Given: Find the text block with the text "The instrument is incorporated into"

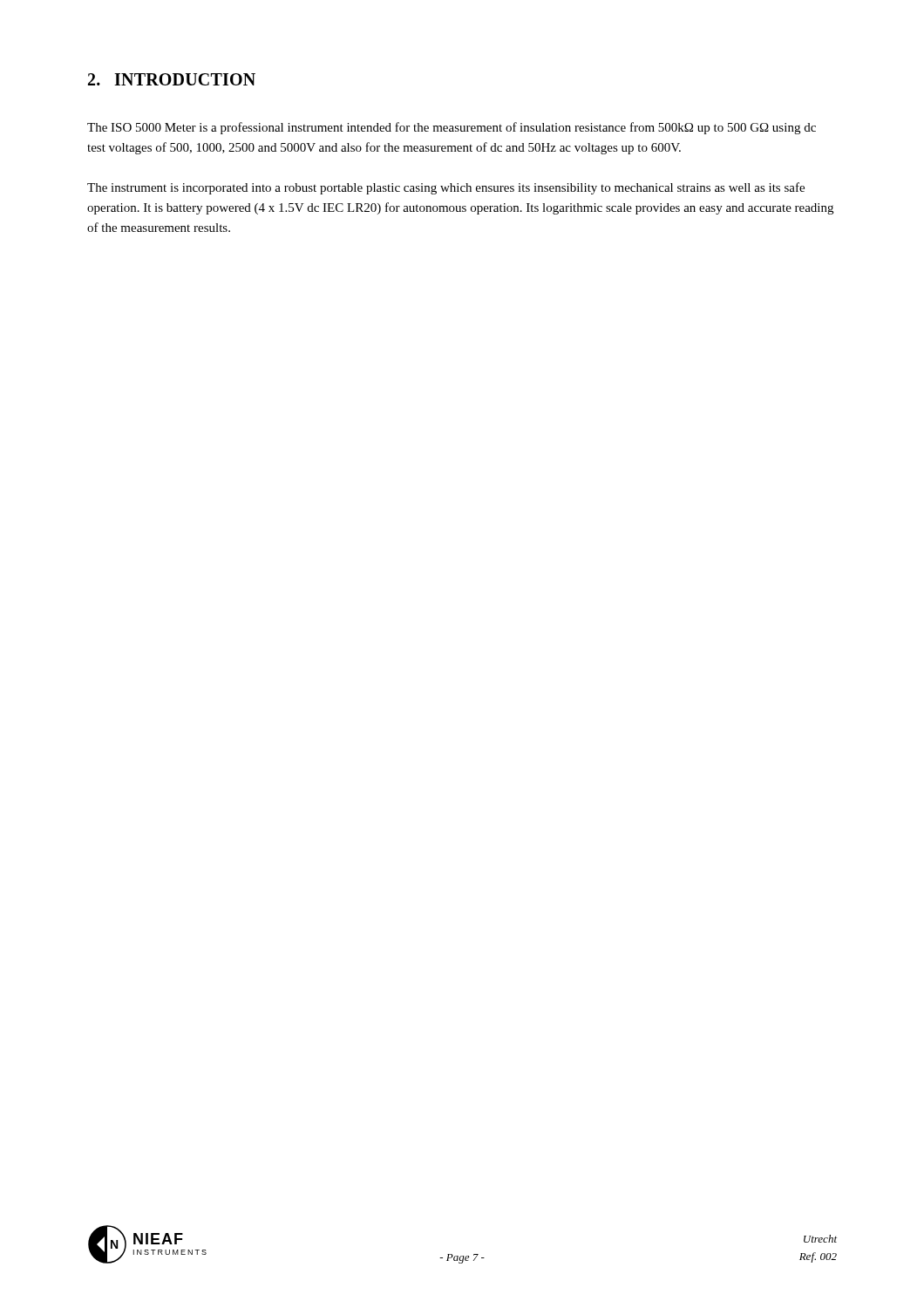Looking at the screenshot, I should (460, 207).
